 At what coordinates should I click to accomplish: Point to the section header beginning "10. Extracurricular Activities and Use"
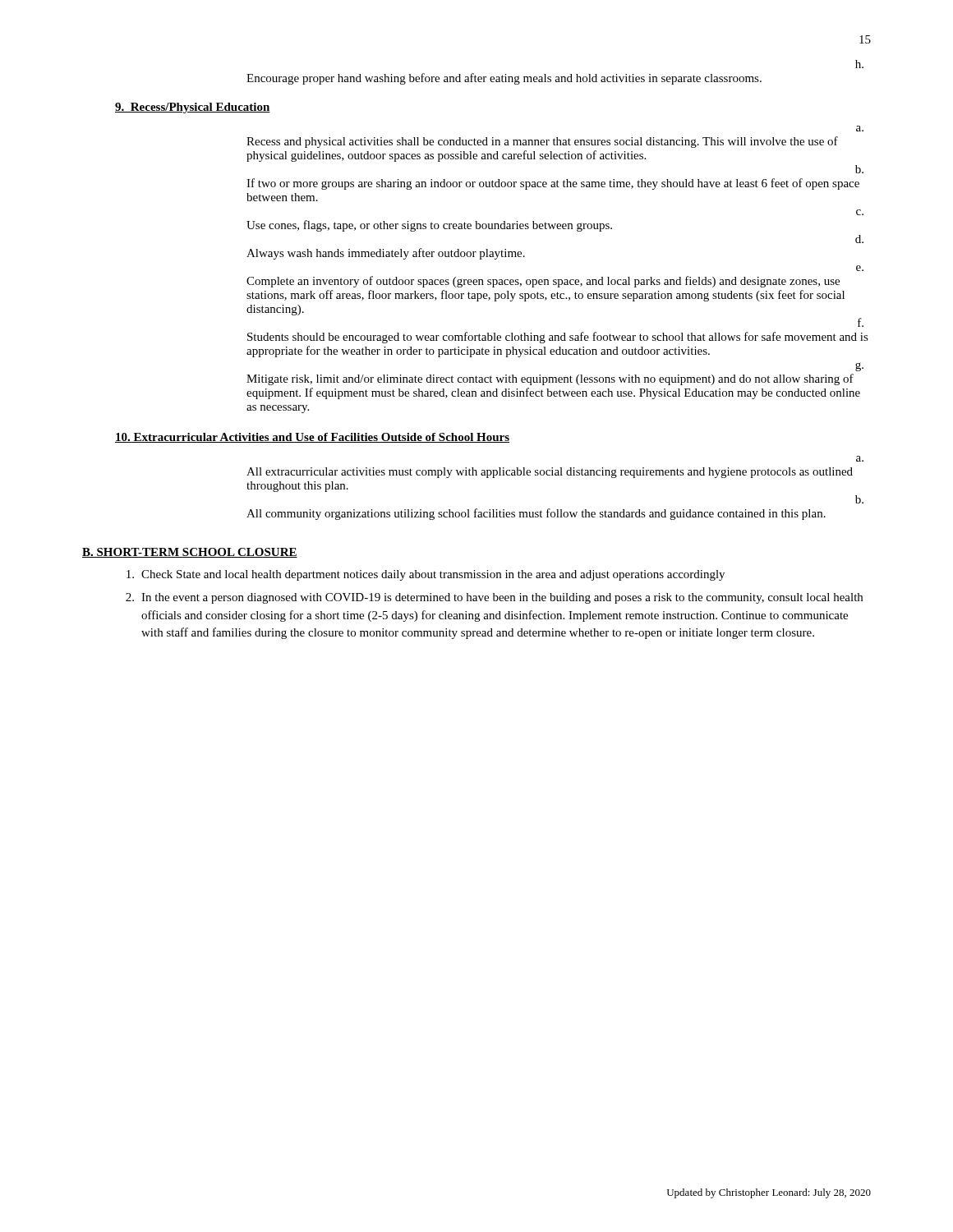312,437
